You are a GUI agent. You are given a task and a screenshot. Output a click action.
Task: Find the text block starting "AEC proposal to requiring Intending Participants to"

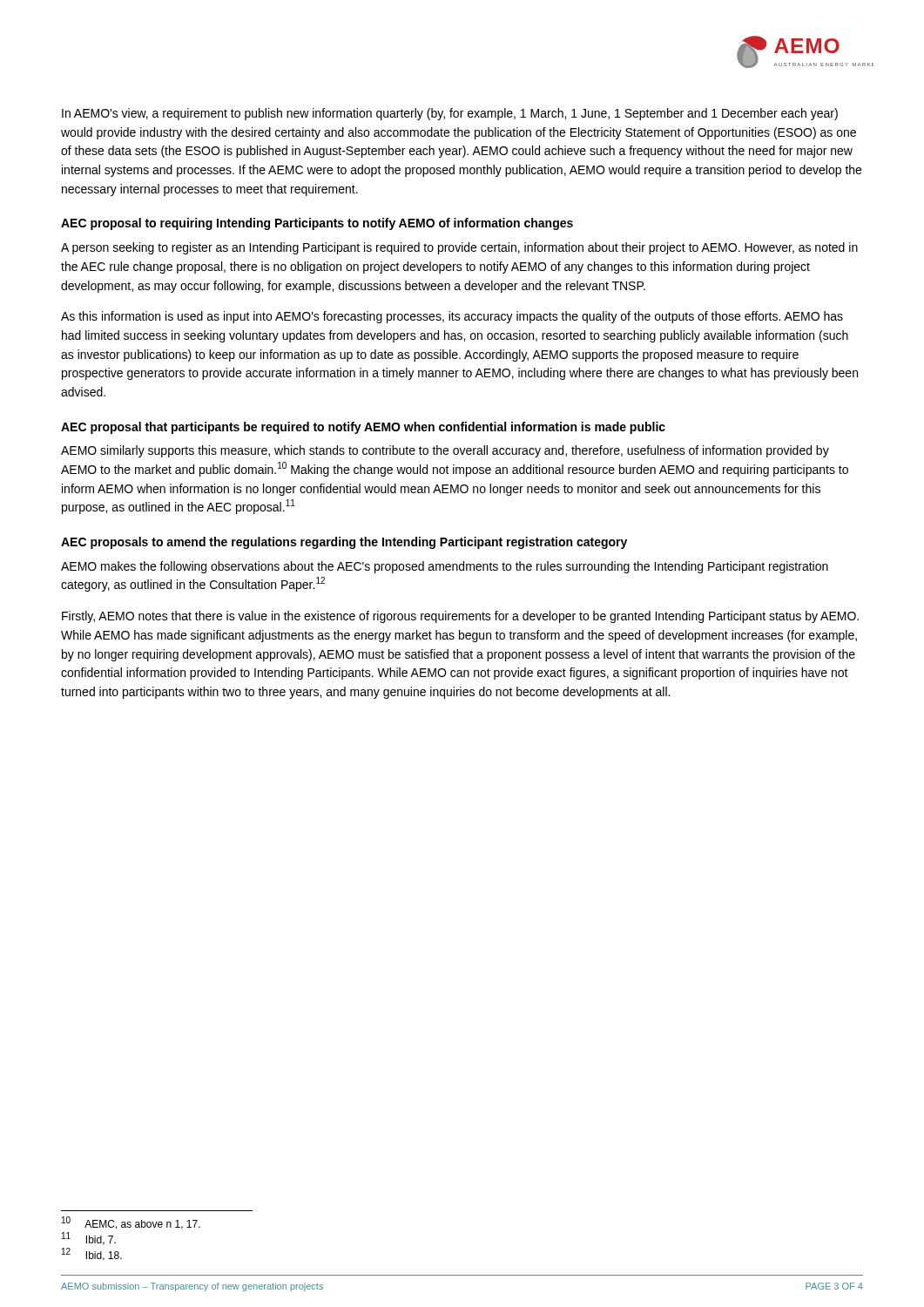[317, 223]
